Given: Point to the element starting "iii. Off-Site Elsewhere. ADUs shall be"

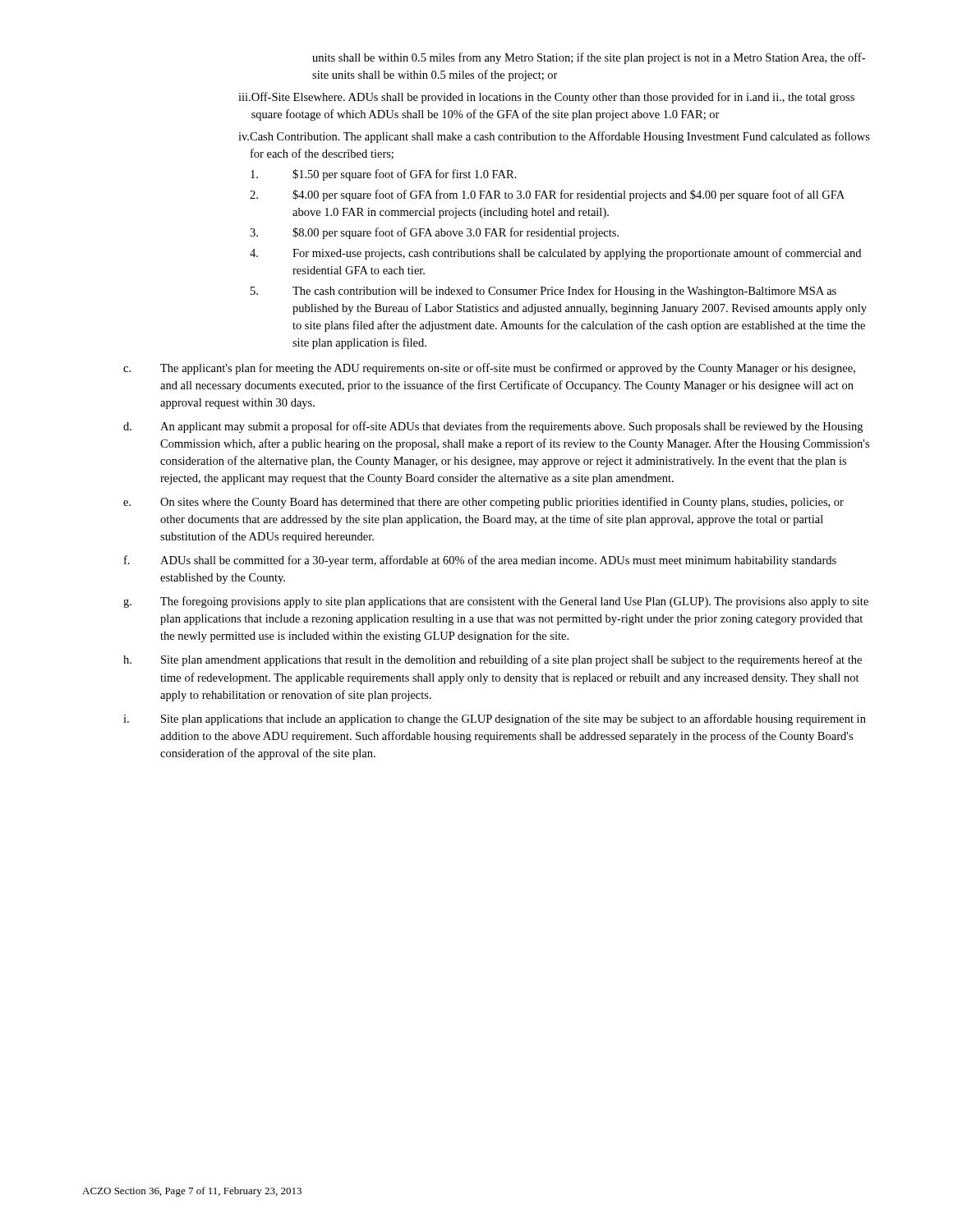Looking at the screenshot, I should click(476, 106).
